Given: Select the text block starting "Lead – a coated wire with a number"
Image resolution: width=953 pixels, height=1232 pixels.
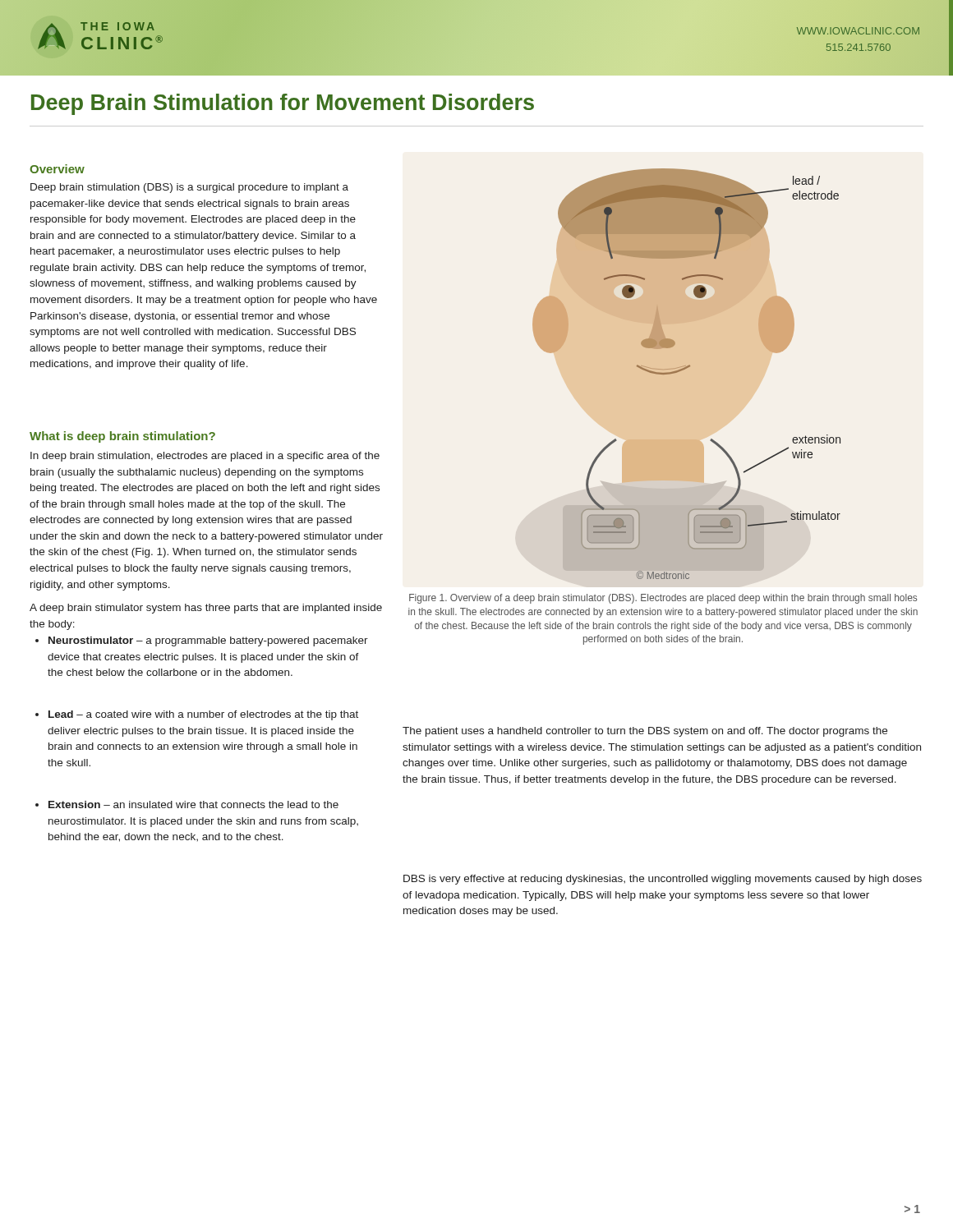Looking at the screenshot, I should pos(202,738).
